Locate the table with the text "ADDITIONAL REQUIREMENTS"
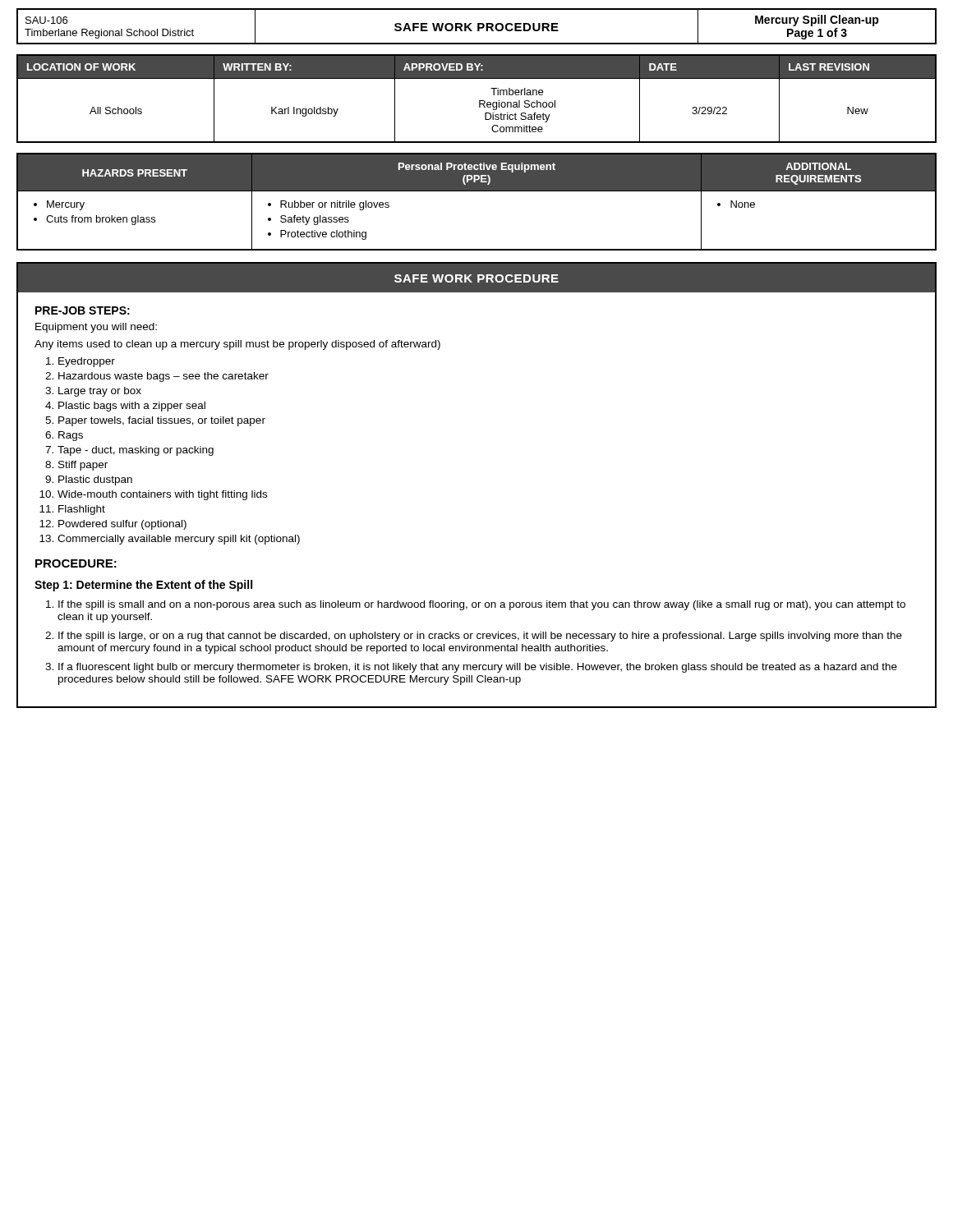This screenshot has height=1232, width=953. pyautogui.click(x=476, y=202)
